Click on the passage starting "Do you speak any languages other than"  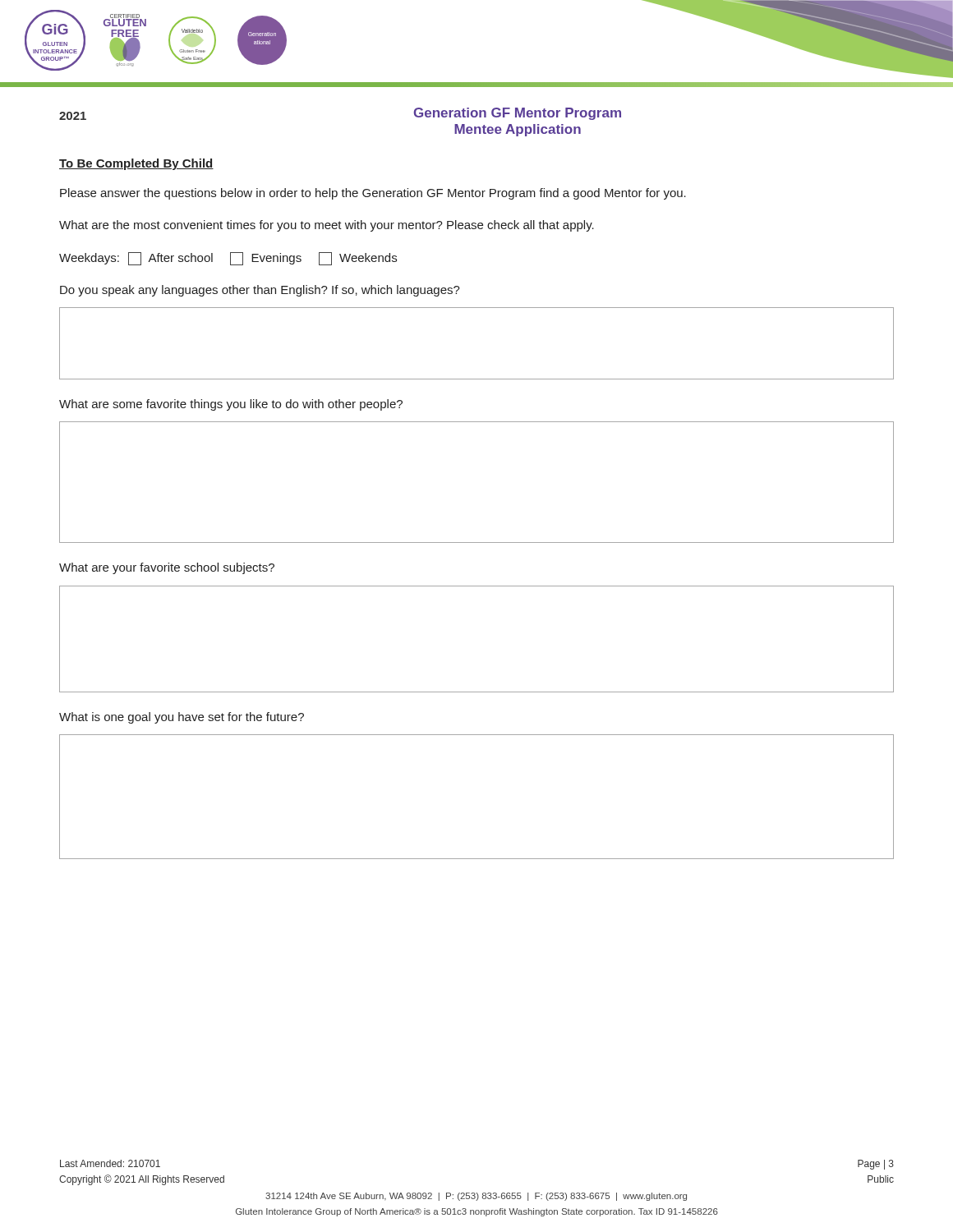pyautogui.click(x=260, y=289)
